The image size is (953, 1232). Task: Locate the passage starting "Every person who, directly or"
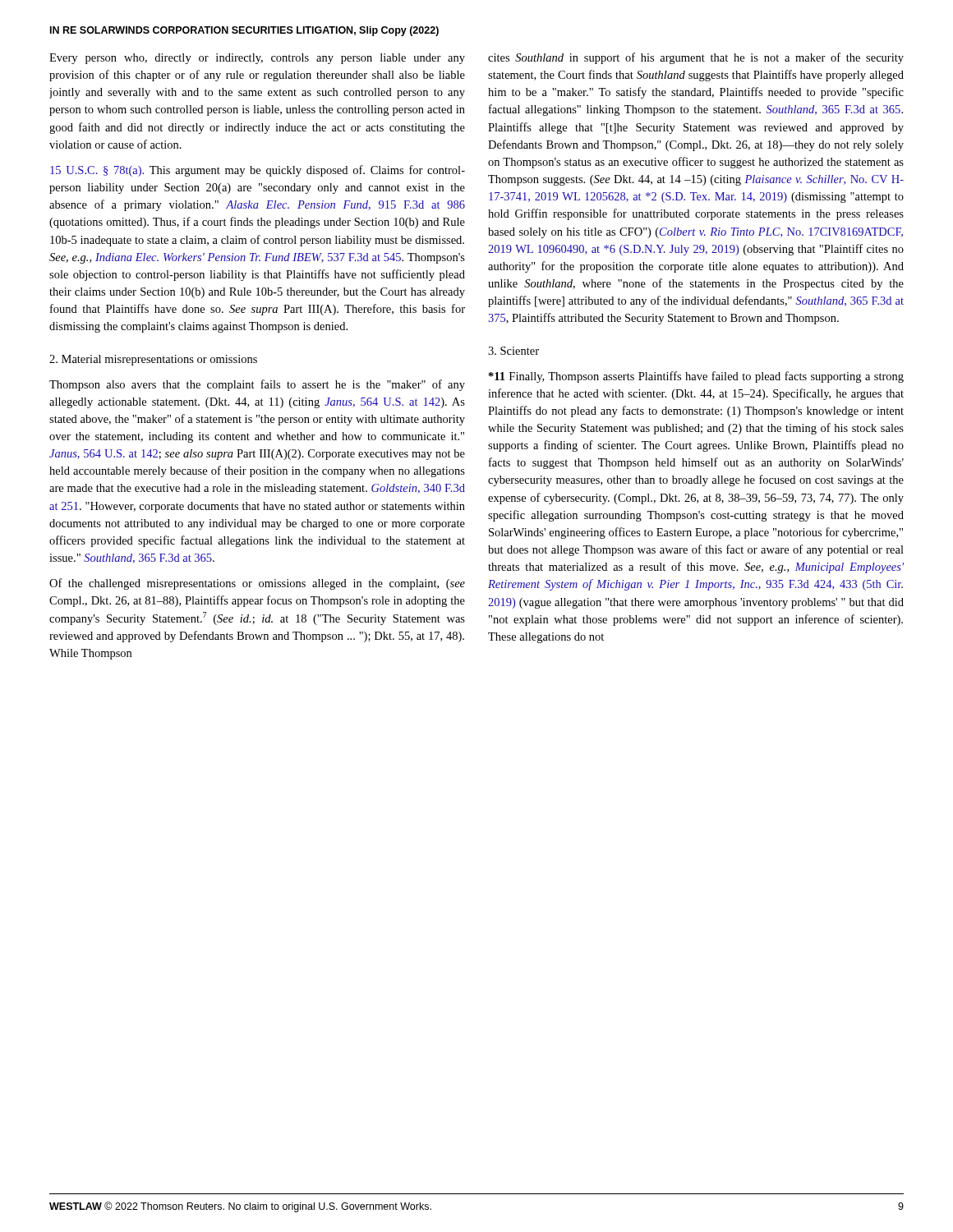(257, 101)
